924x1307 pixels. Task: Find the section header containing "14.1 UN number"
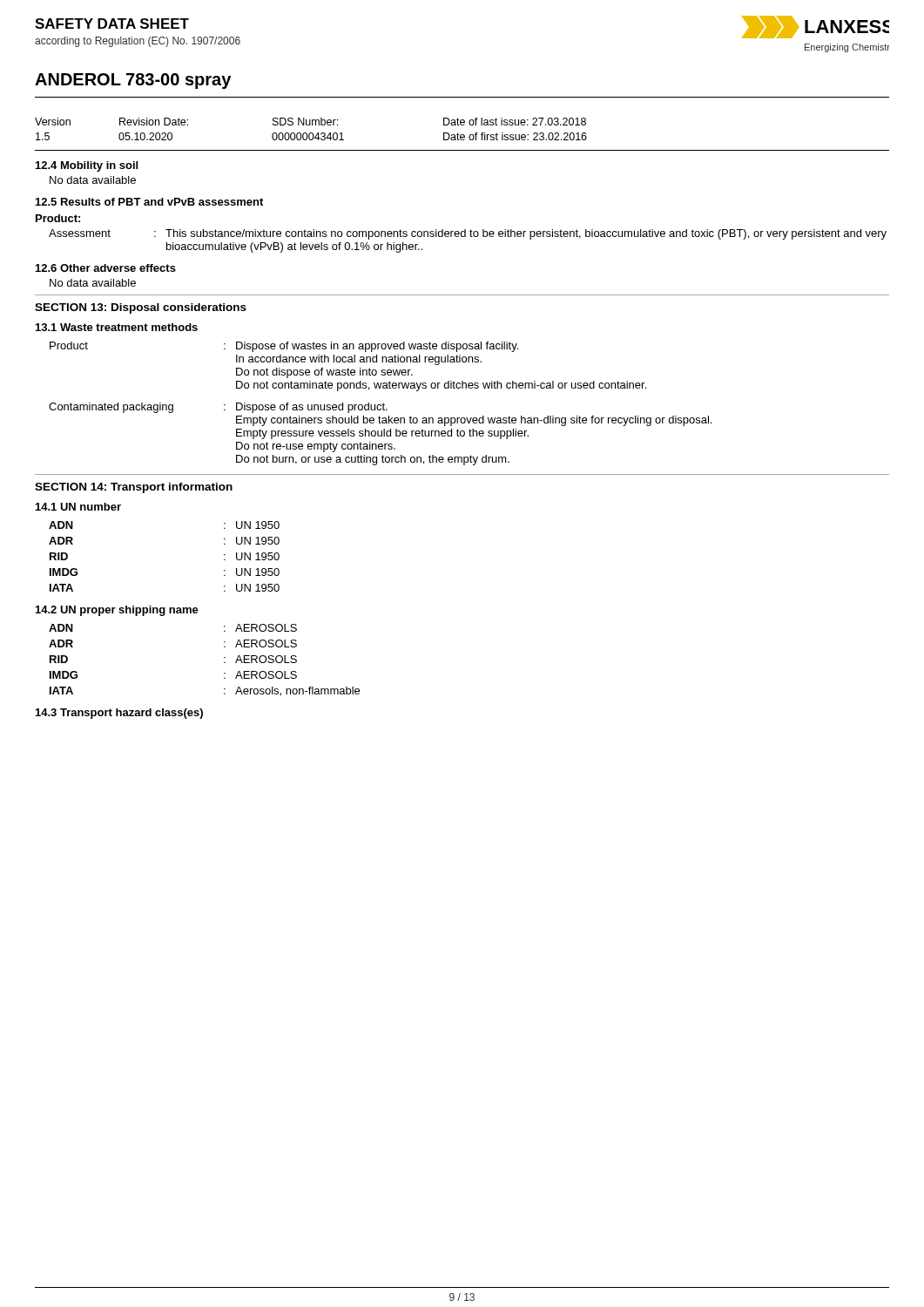coord(78,507)
